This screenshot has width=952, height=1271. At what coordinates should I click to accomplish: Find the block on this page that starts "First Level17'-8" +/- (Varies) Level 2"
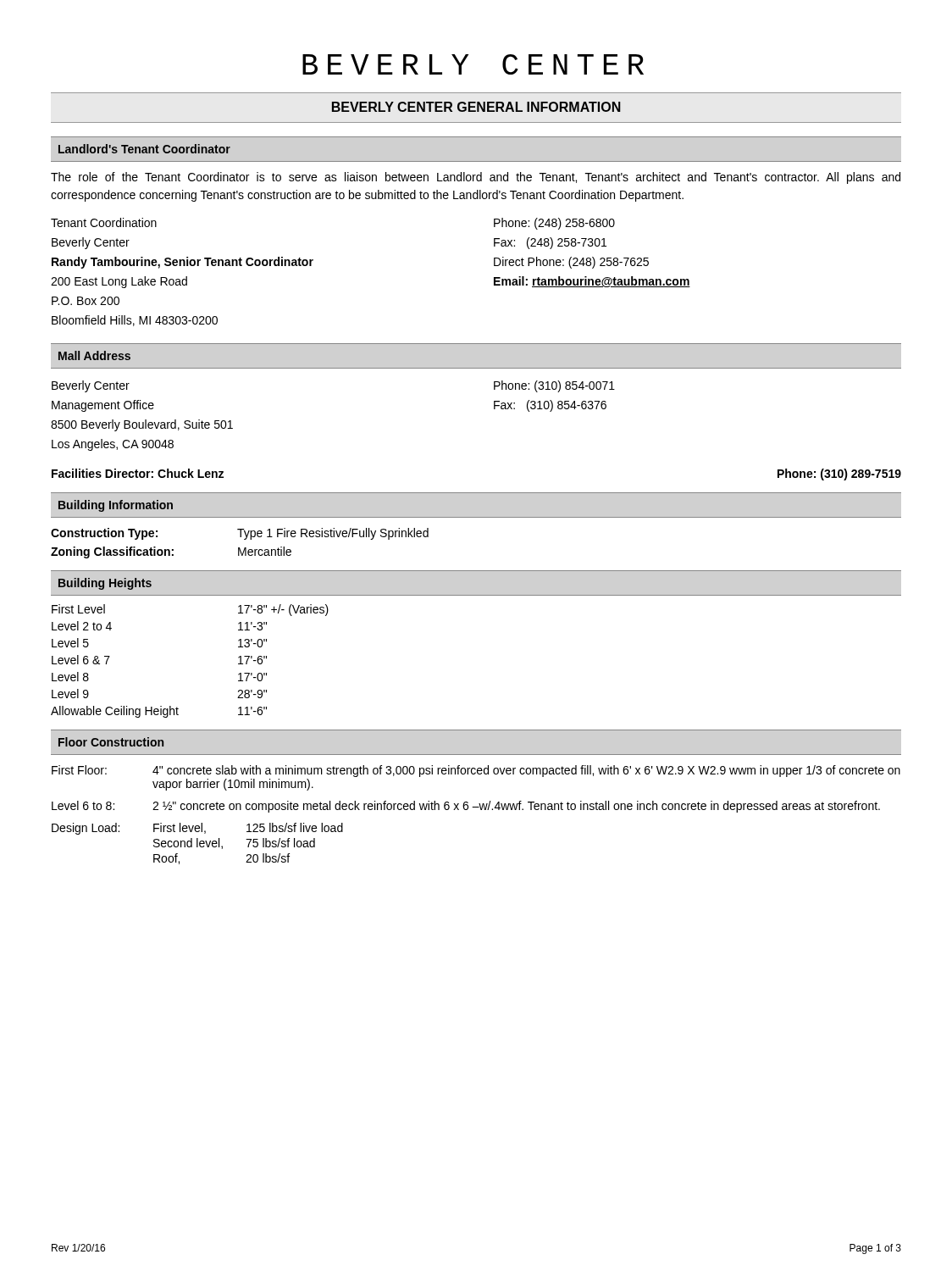84,610
